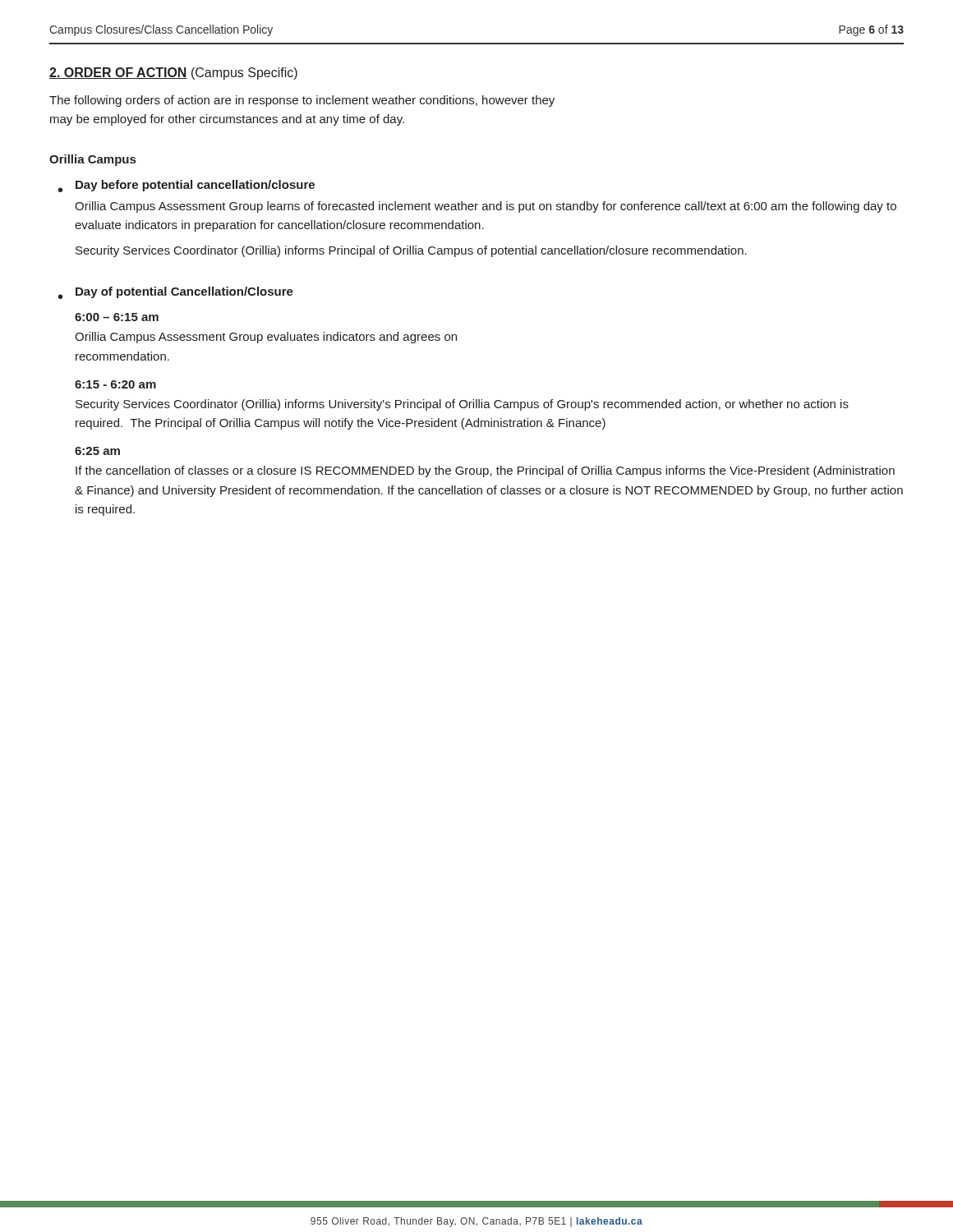The image size is (953, 1232).
Task: Select the text block containing "The following orders of action are"
Action: point(302,109)
